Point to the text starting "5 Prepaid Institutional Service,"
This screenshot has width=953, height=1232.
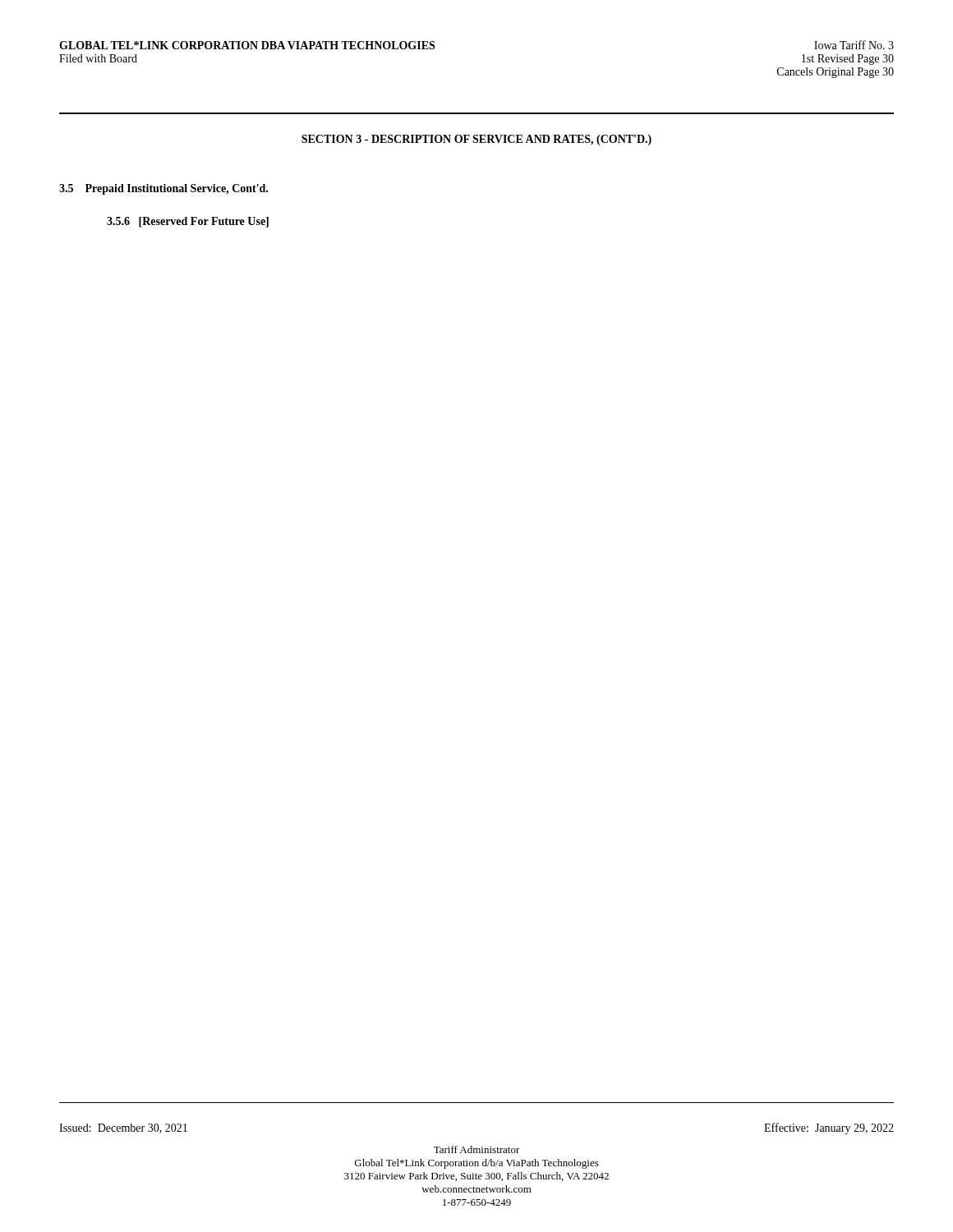[164, 188]
